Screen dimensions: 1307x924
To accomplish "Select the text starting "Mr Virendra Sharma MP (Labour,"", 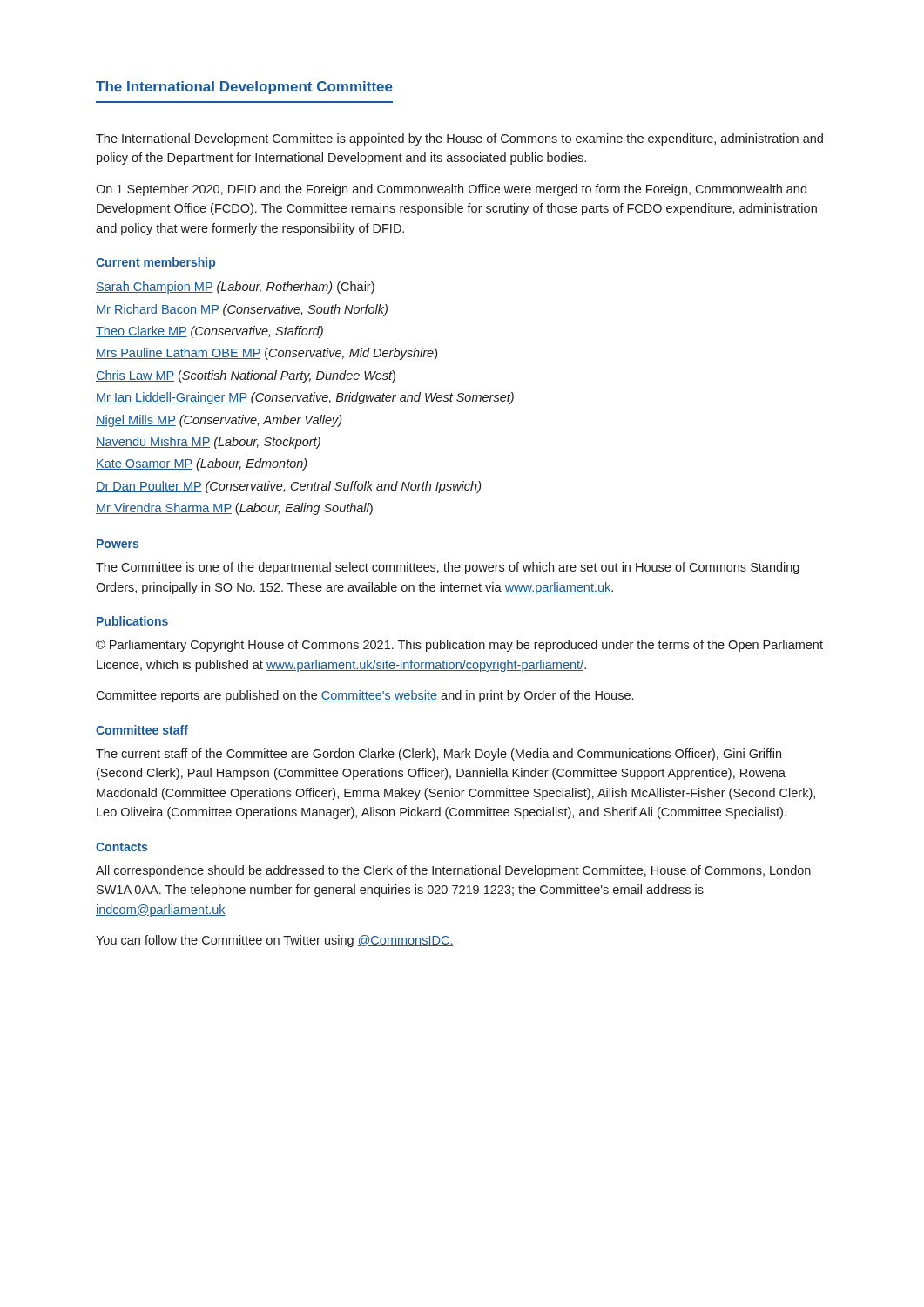I will (235, 508).
